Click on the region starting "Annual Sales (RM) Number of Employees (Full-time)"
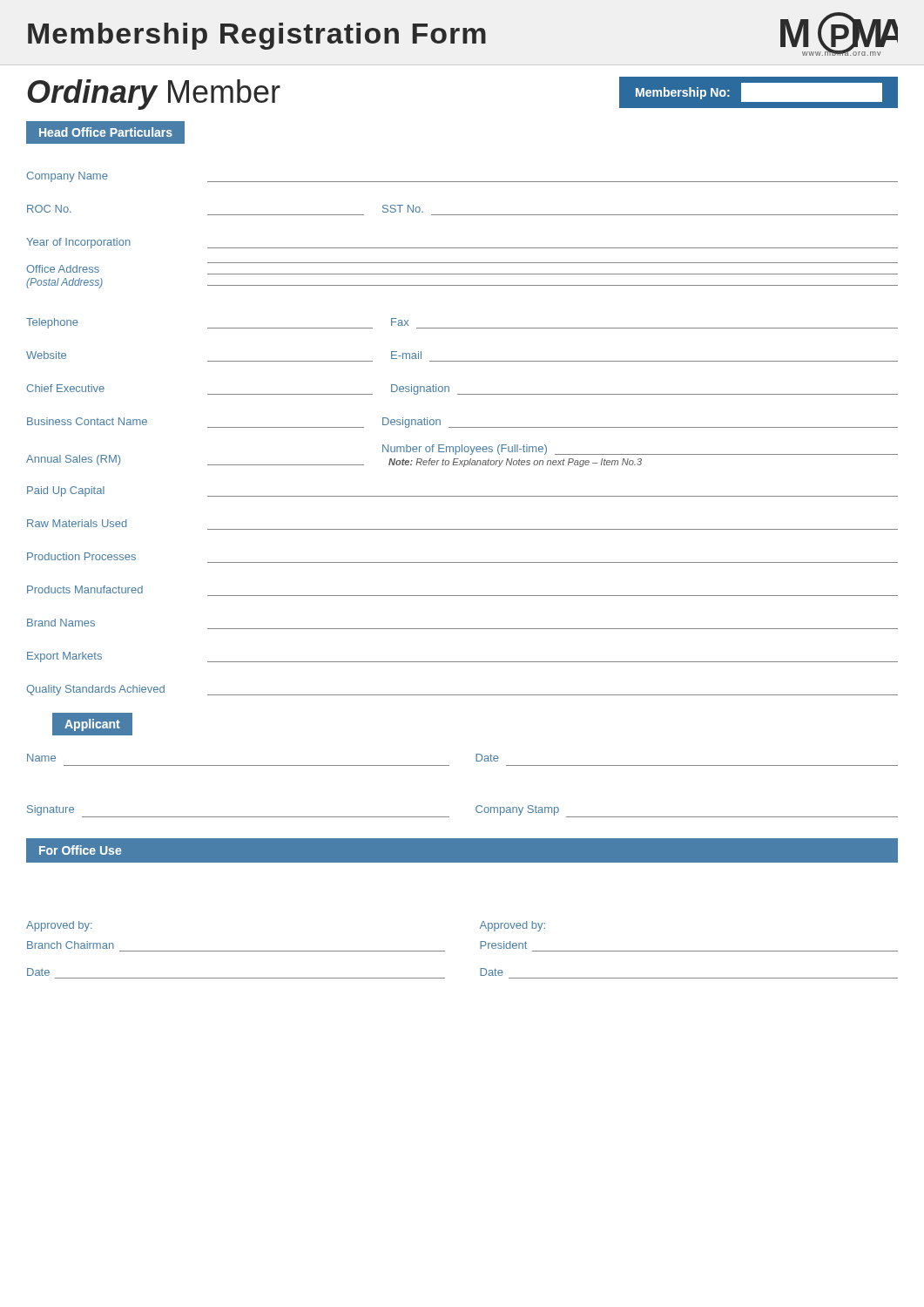 pyautogui.click(x=462, y=453)
